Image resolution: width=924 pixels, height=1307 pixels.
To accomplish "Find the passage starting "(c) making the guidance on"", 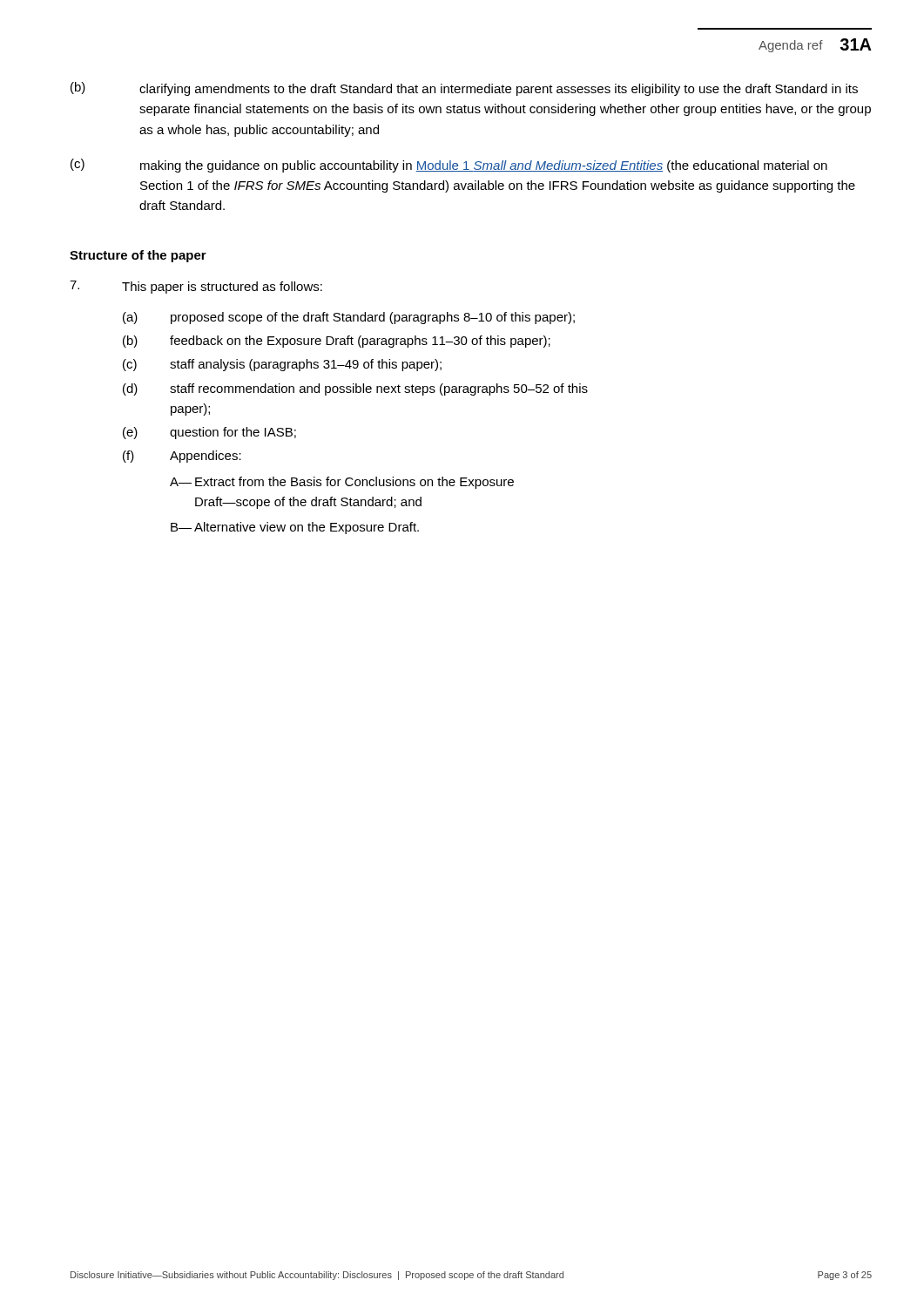I will pyautogui.click(x=471, y=185).
